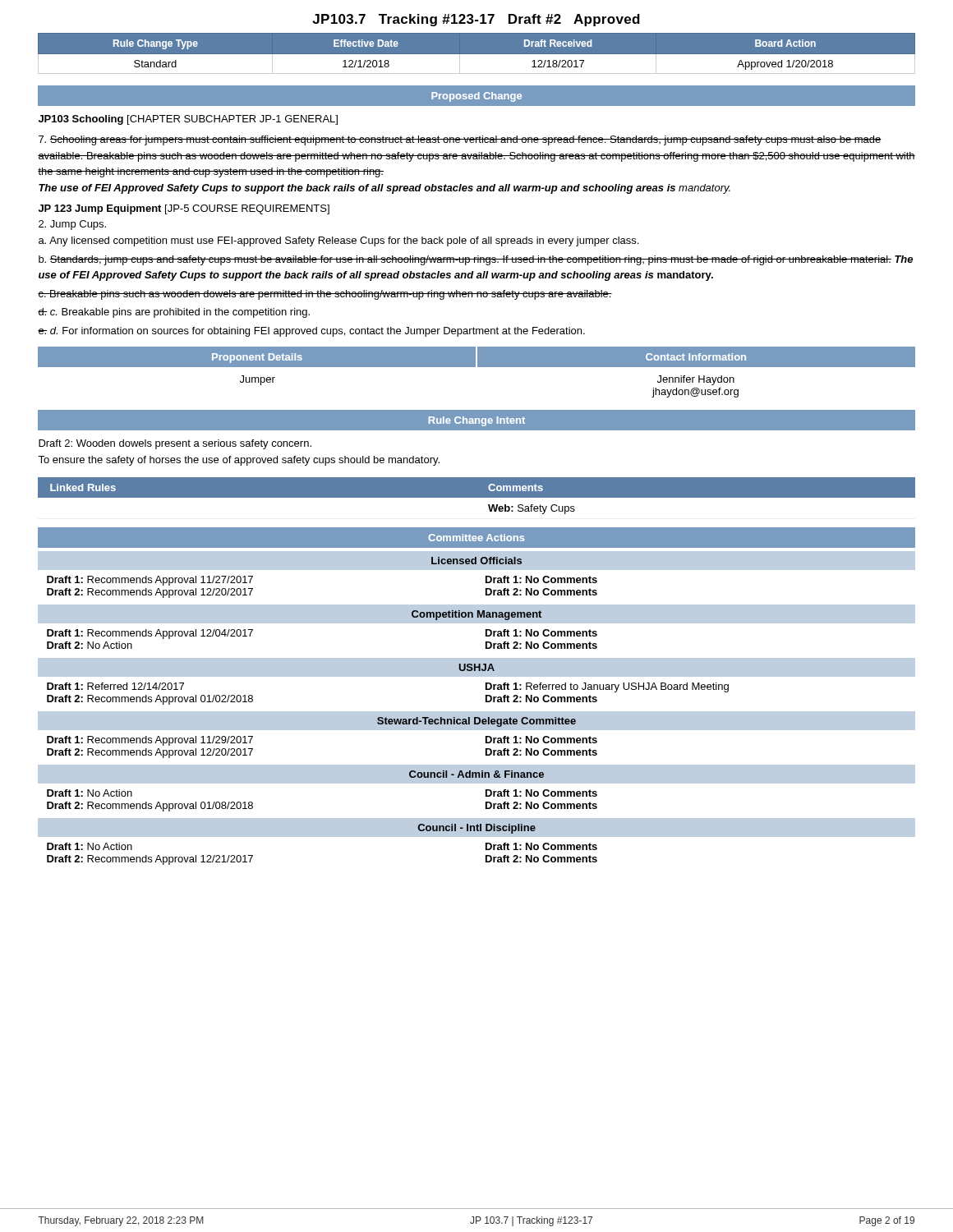Viewport: 953px width, 1232px height.
Task: Select the section header that reads "Proponent Details"
Action: pyautogui.click(x=257, y=357)
